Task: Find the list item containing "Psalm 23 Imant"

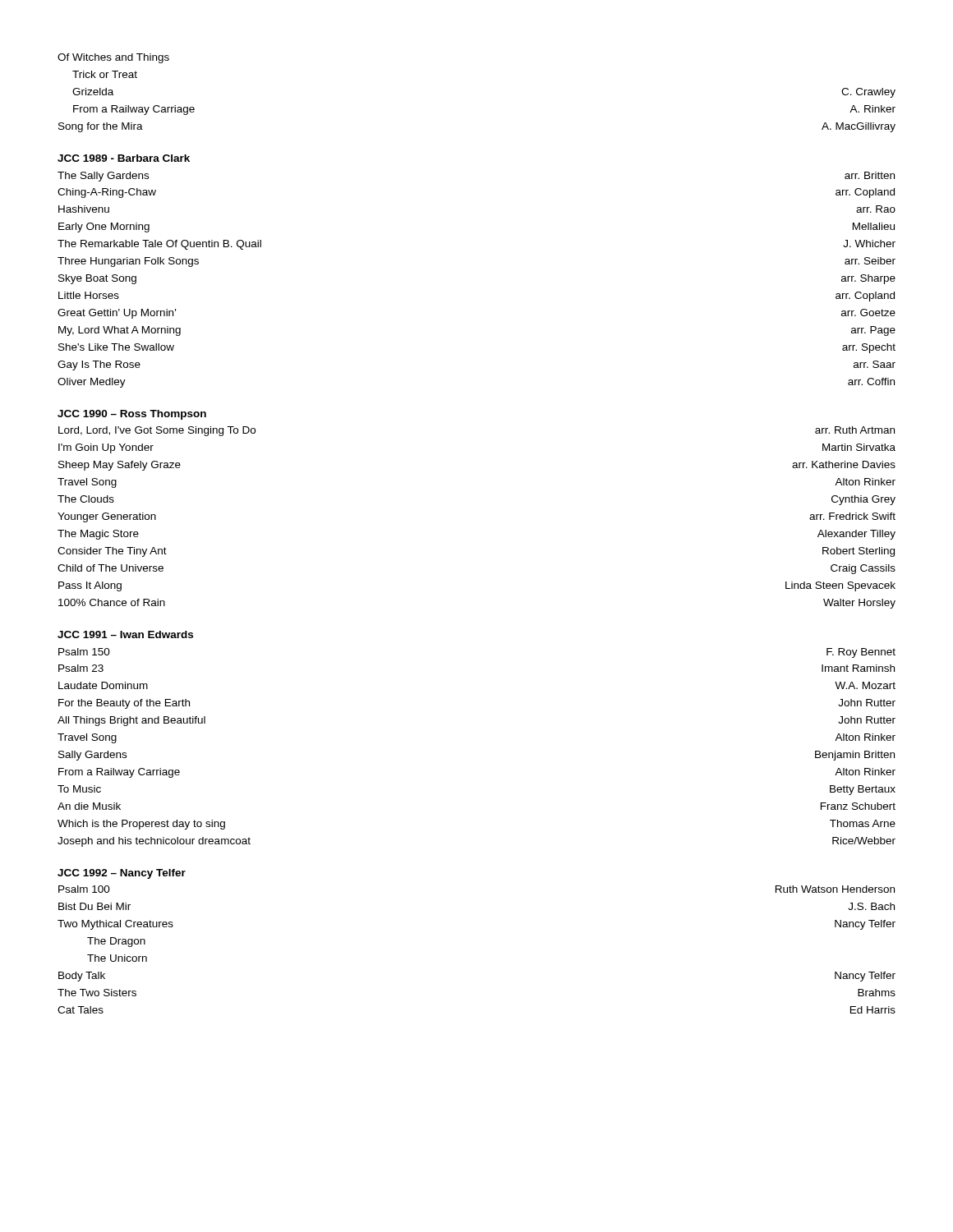Action: coord(78,668)
